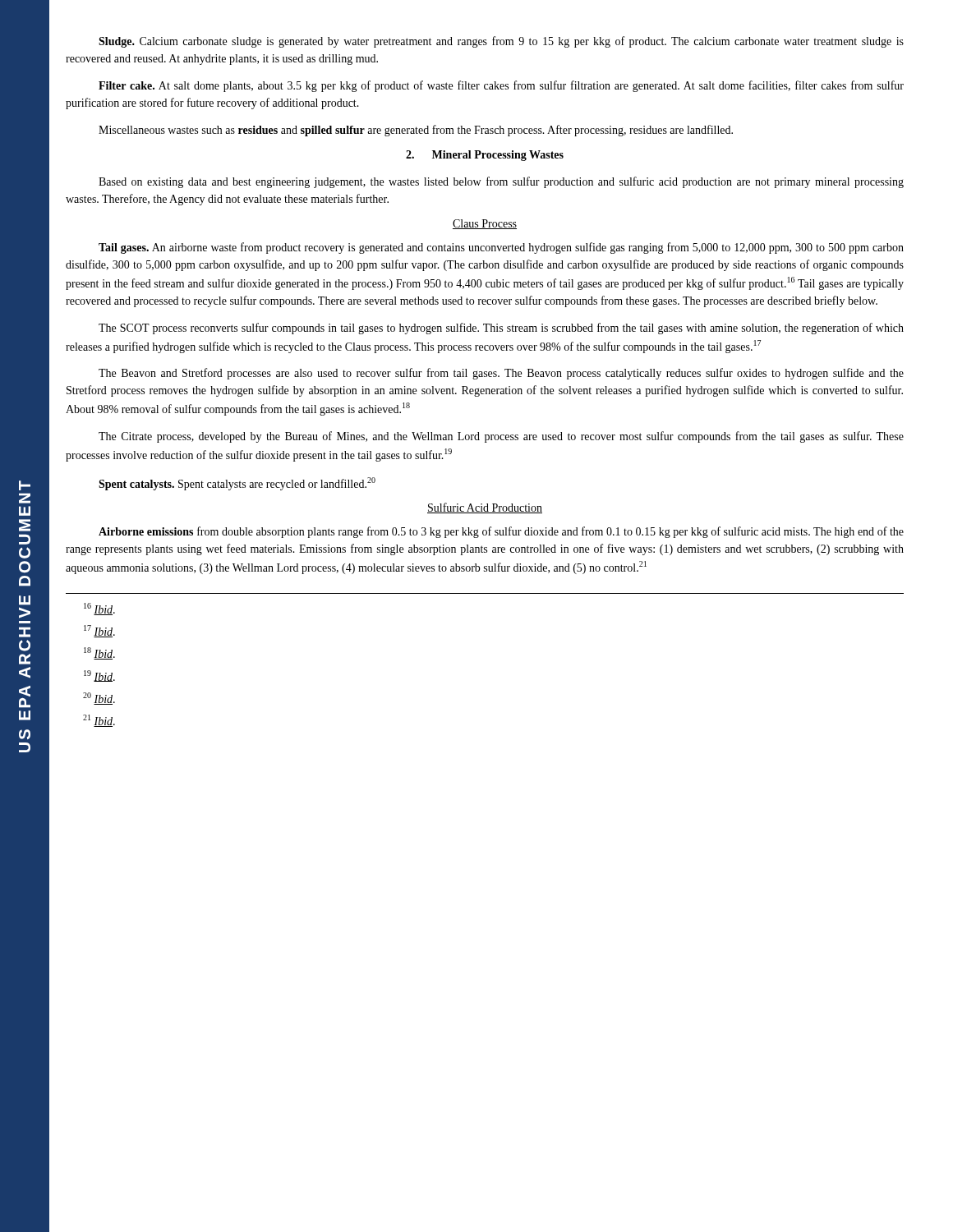Locate the text starting "Spent catalysts. Spent catalysts are recycled"
The height and width of the screenshot is (1232, 953).
pos(237,483)
